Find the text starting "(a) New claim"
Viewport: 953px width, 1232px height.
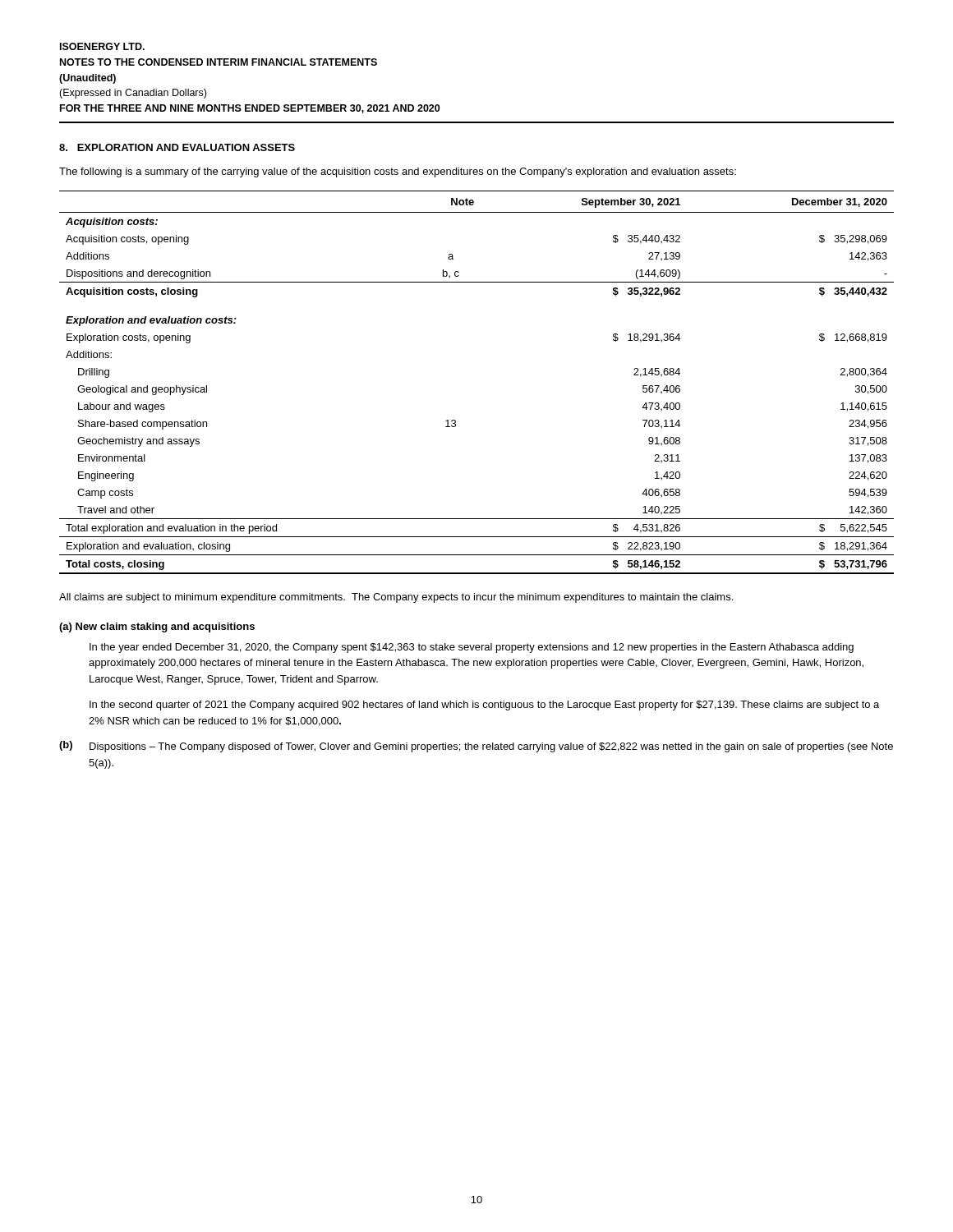click(157, 626)
